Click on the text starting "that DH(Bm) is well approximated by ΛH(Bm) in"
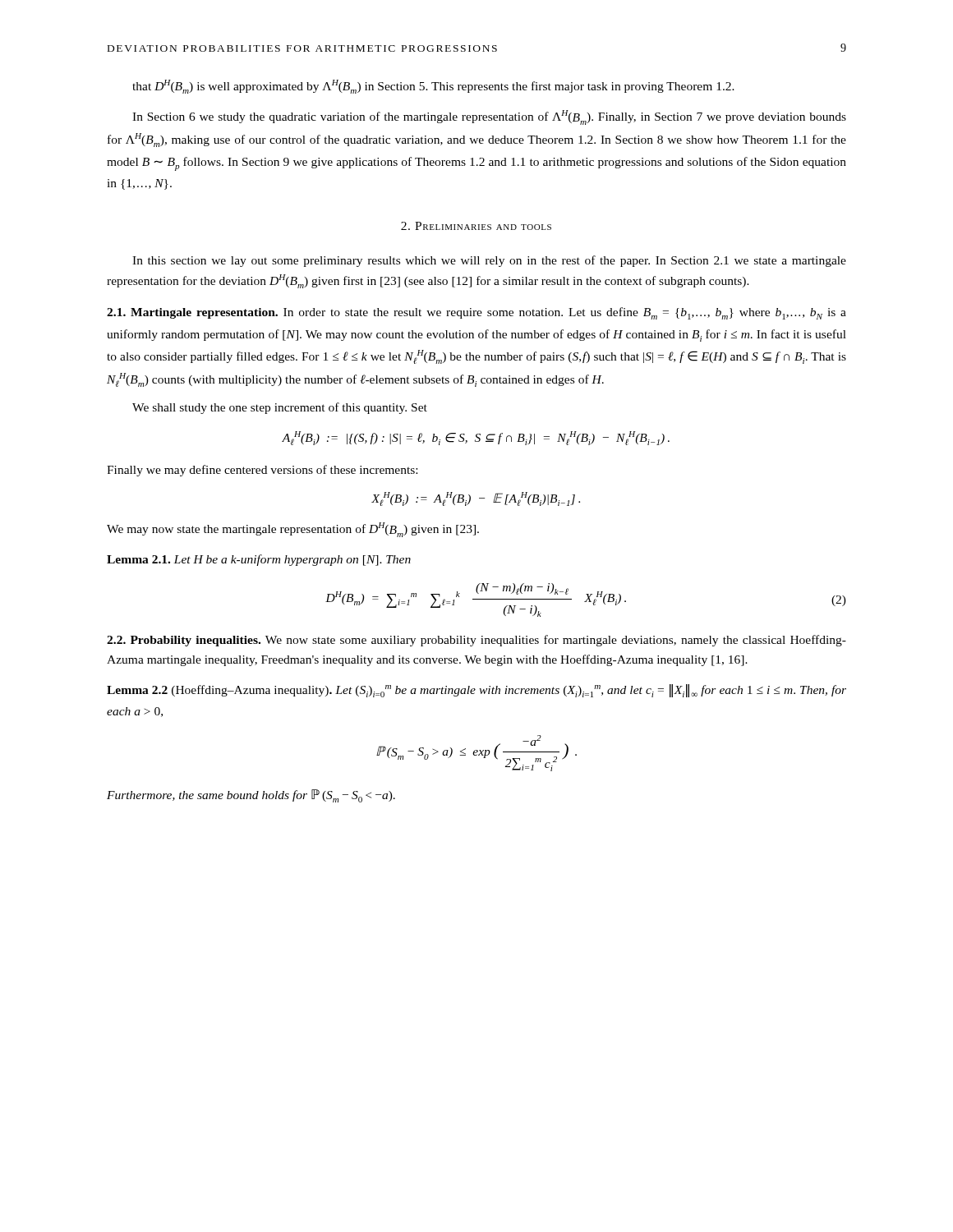Viewport: 953px width, 1232px height. 476,87
